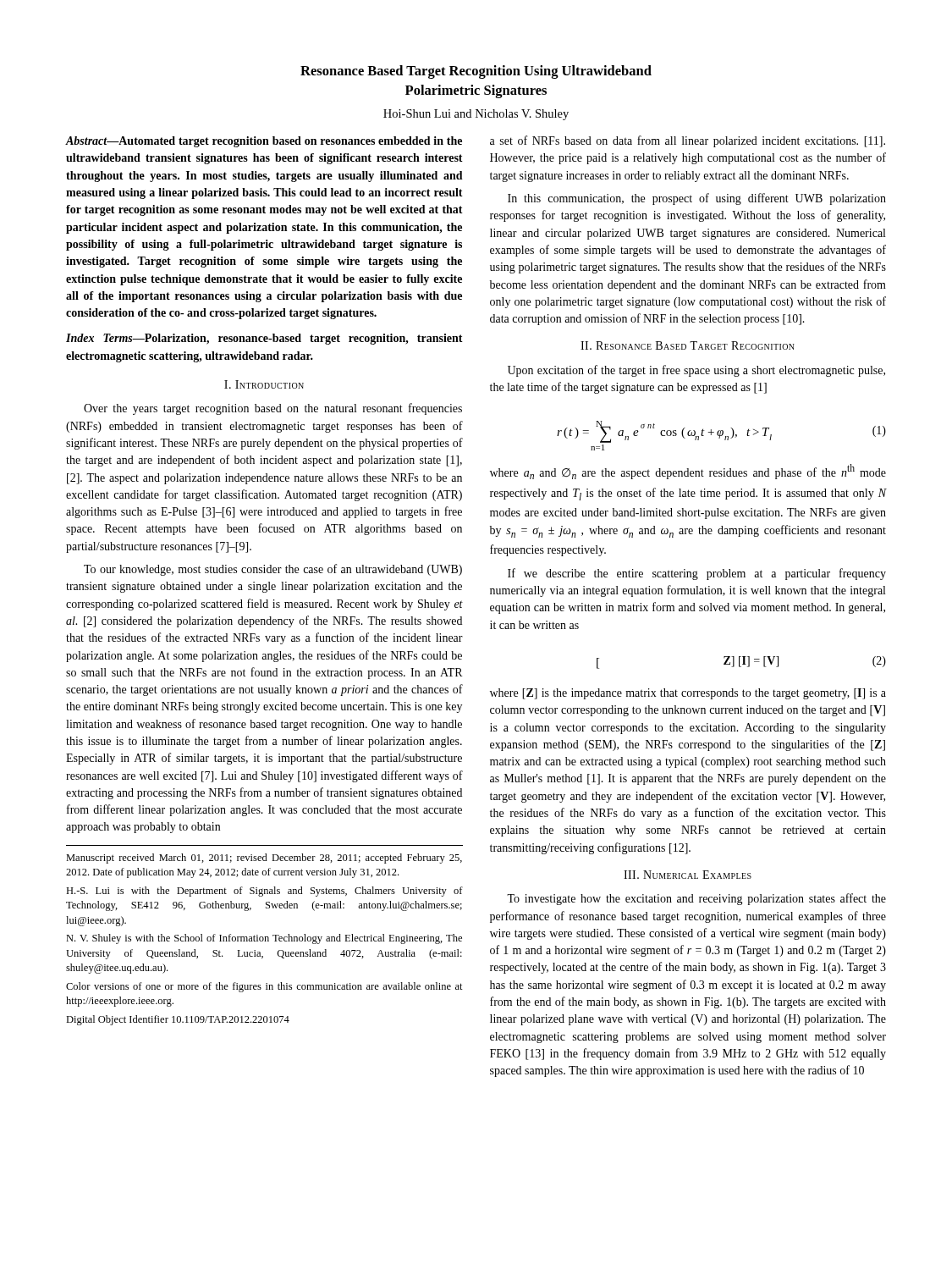This screenshot has height=1270, width=952.
Task: Click on the region starting "III. Numerical Examples"
Action: click(688, 875)
